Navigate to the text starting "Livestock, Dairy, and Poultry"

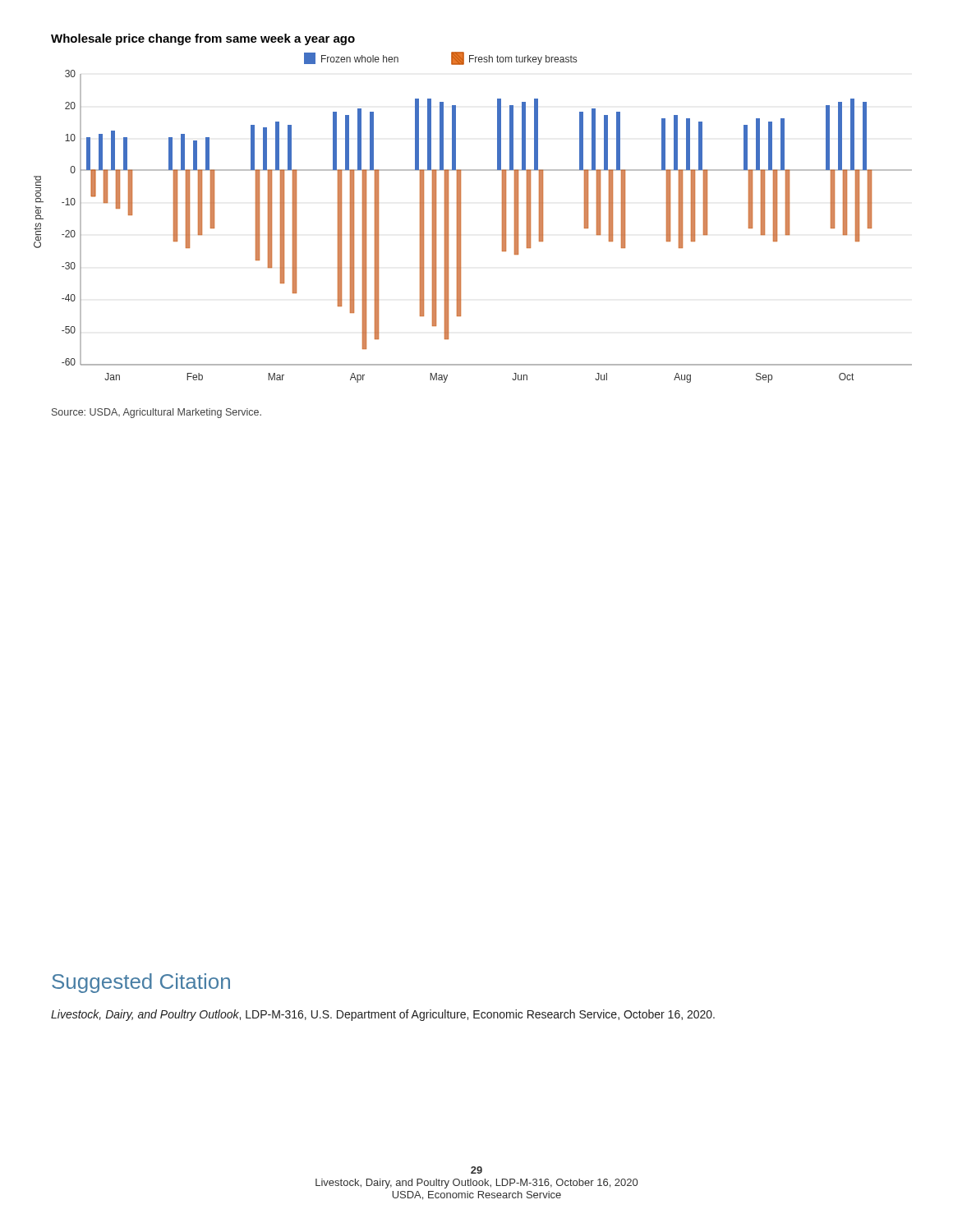[421, 1015]
